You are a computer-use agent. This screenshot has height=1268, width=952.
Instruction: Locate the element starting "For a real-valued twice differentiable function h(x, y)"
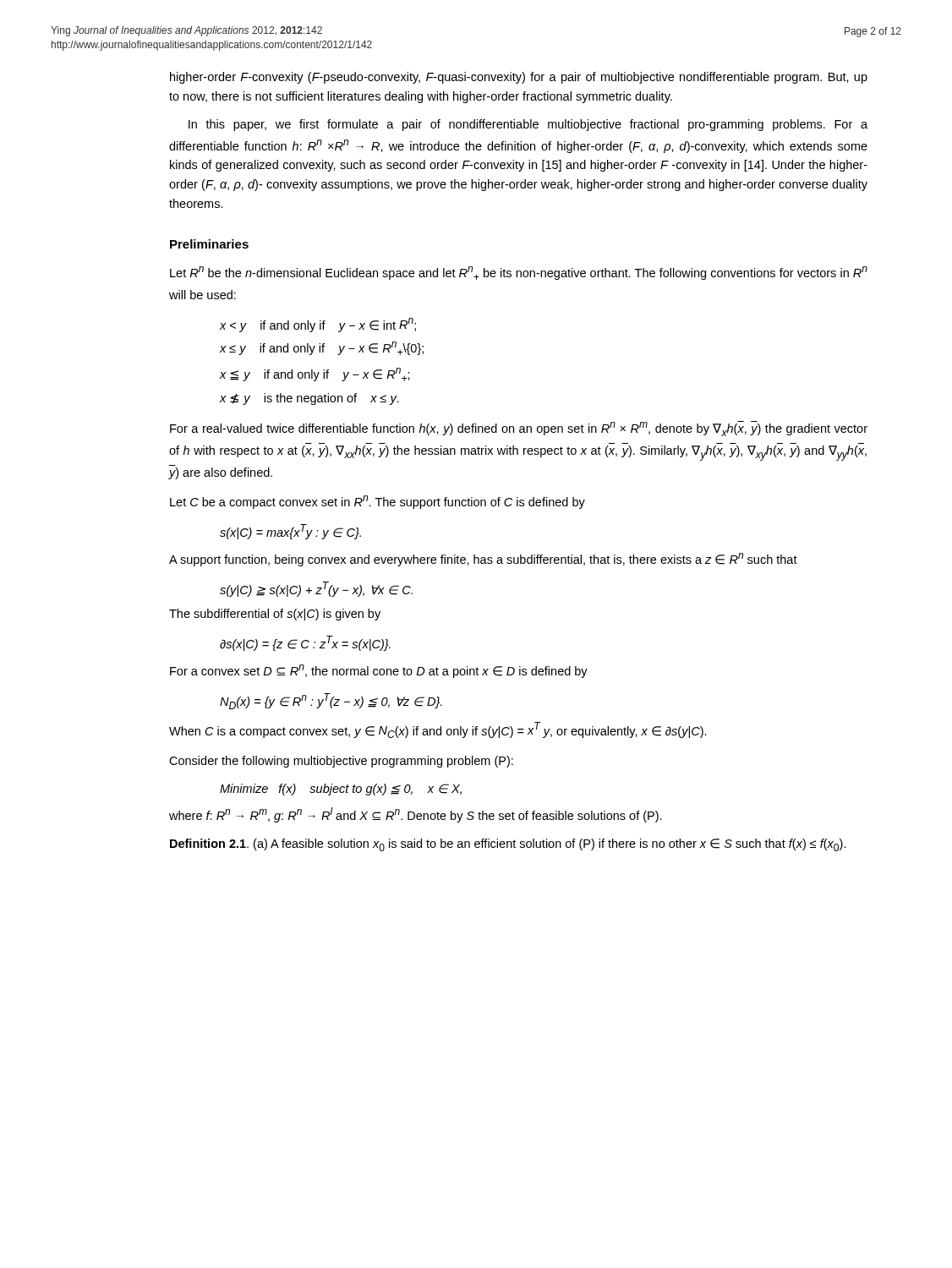pyautogui.click(x=518, y=449)
